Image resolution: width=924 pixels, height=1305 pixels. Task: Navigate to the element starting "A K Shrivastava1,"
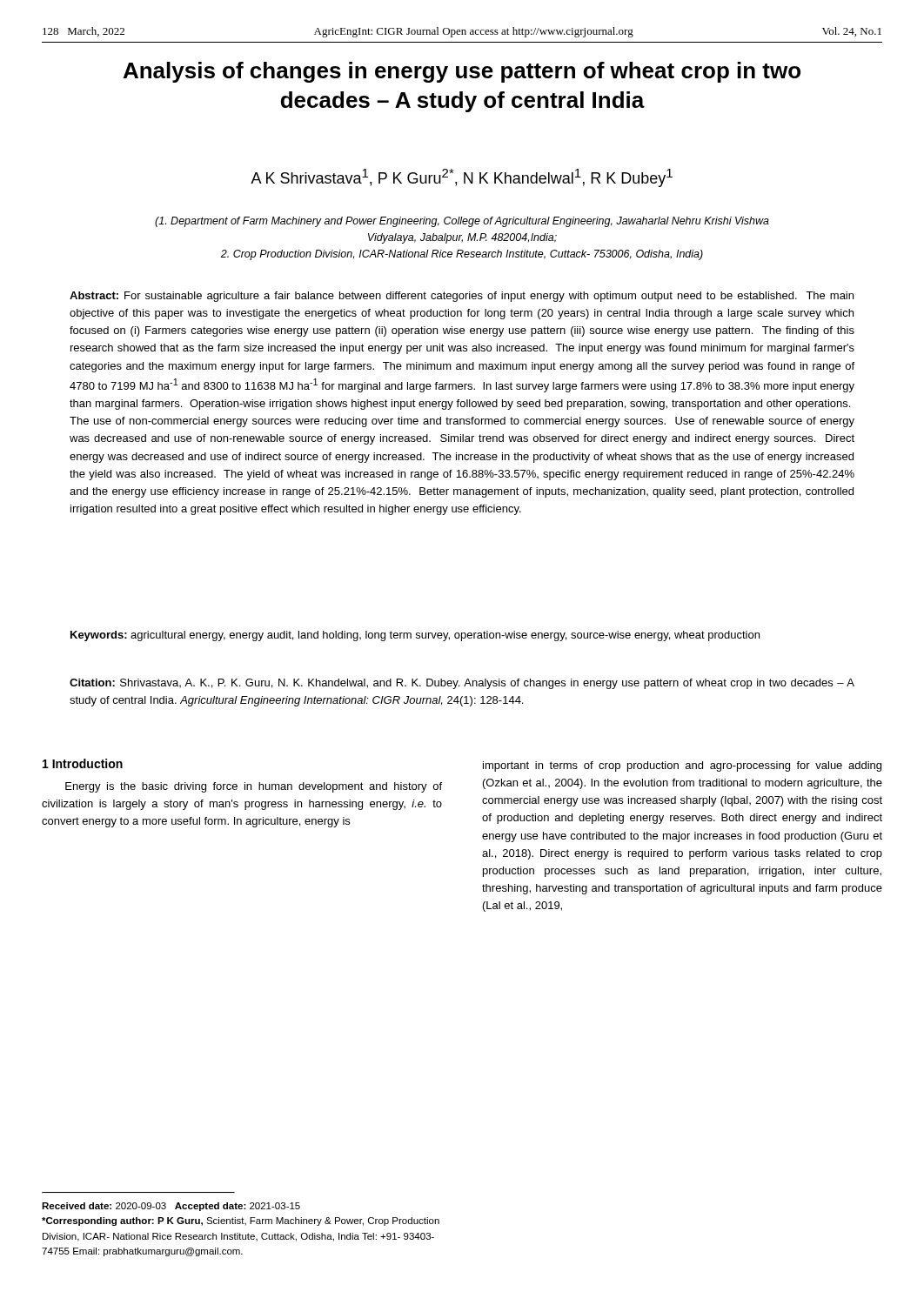click(462, 176)
